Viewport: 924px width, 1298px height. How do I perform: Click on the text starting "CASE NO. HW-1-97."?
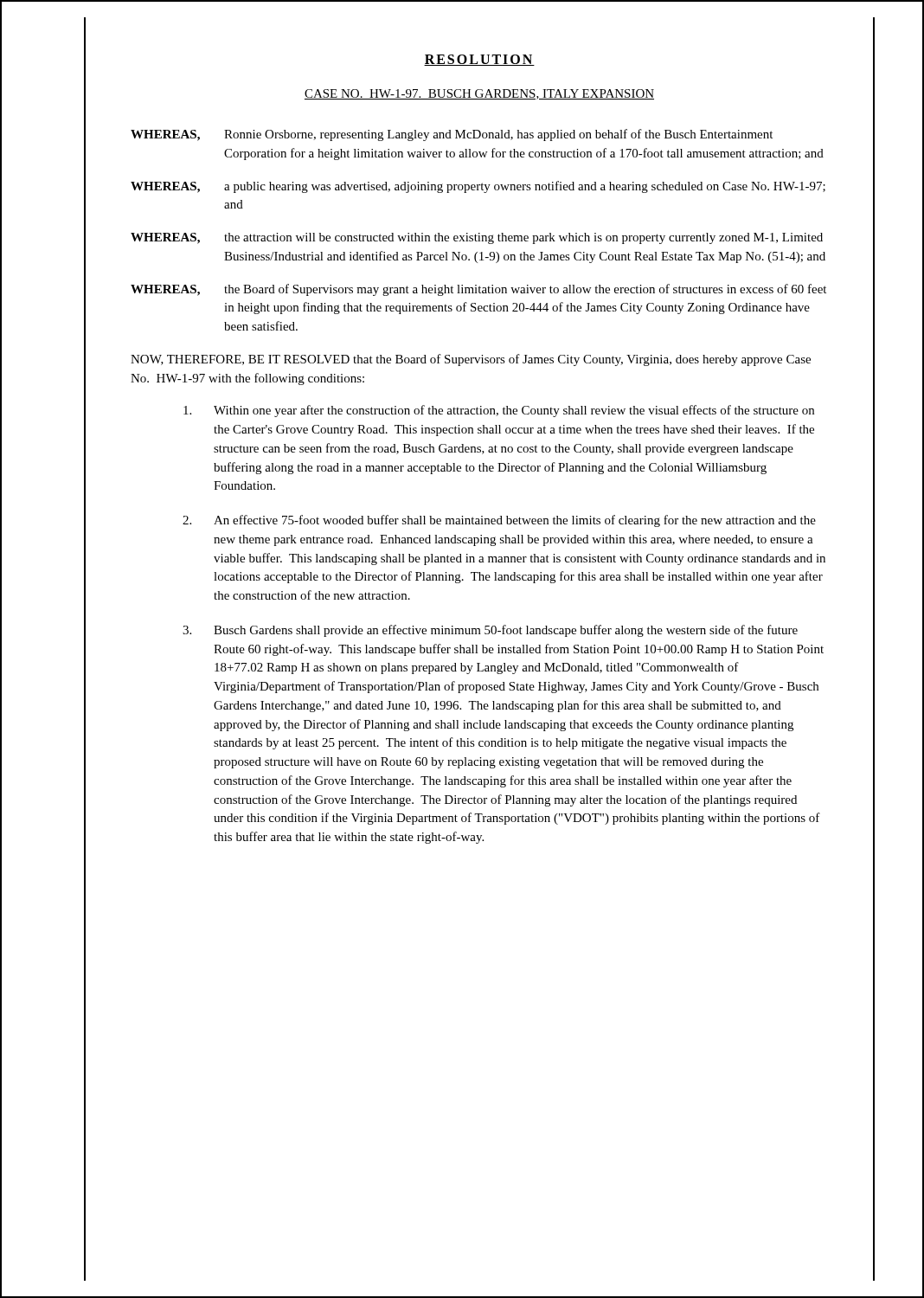(479, 93)
